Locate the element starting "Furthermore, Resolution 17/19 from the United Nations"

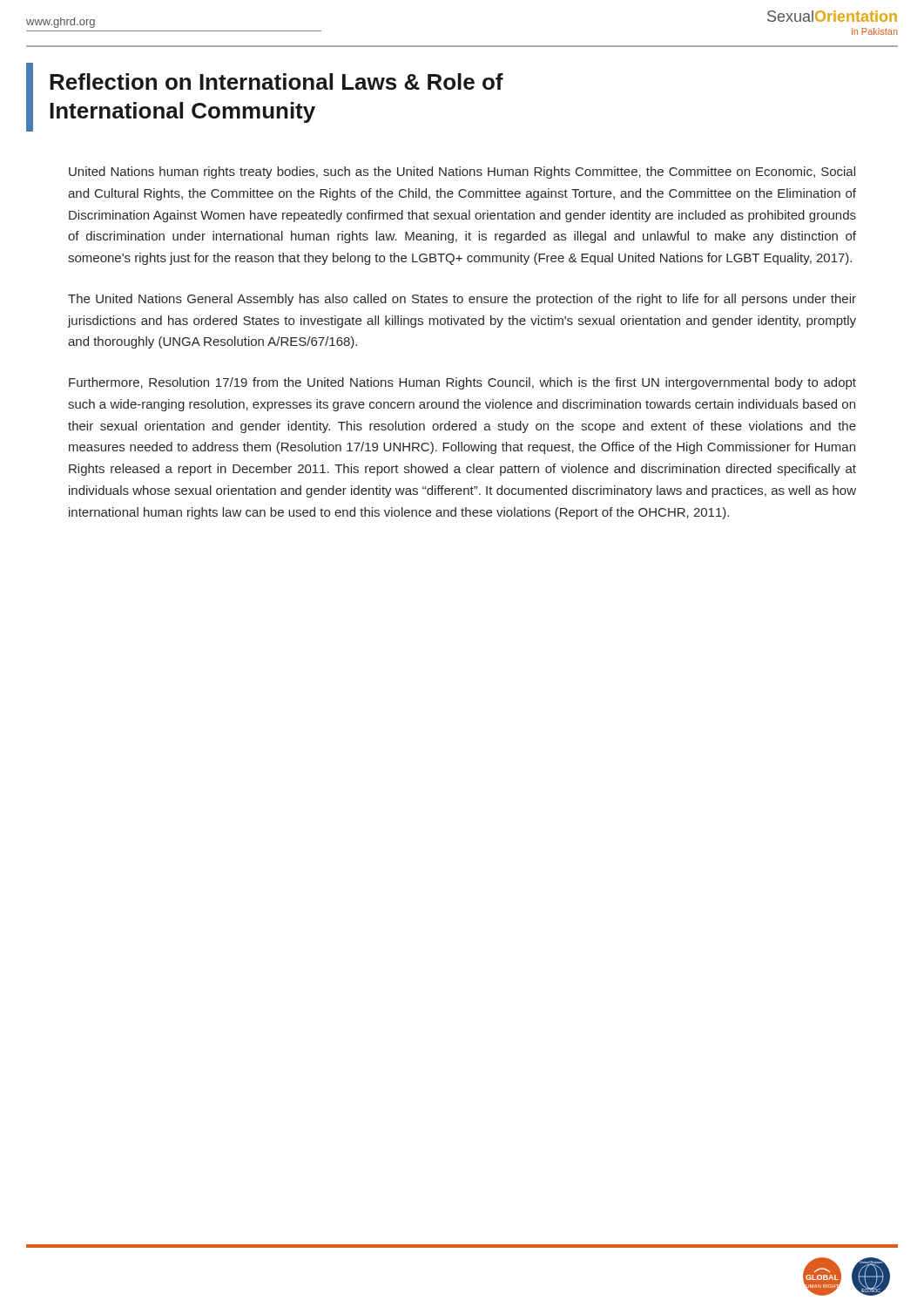tap(462, 447)
